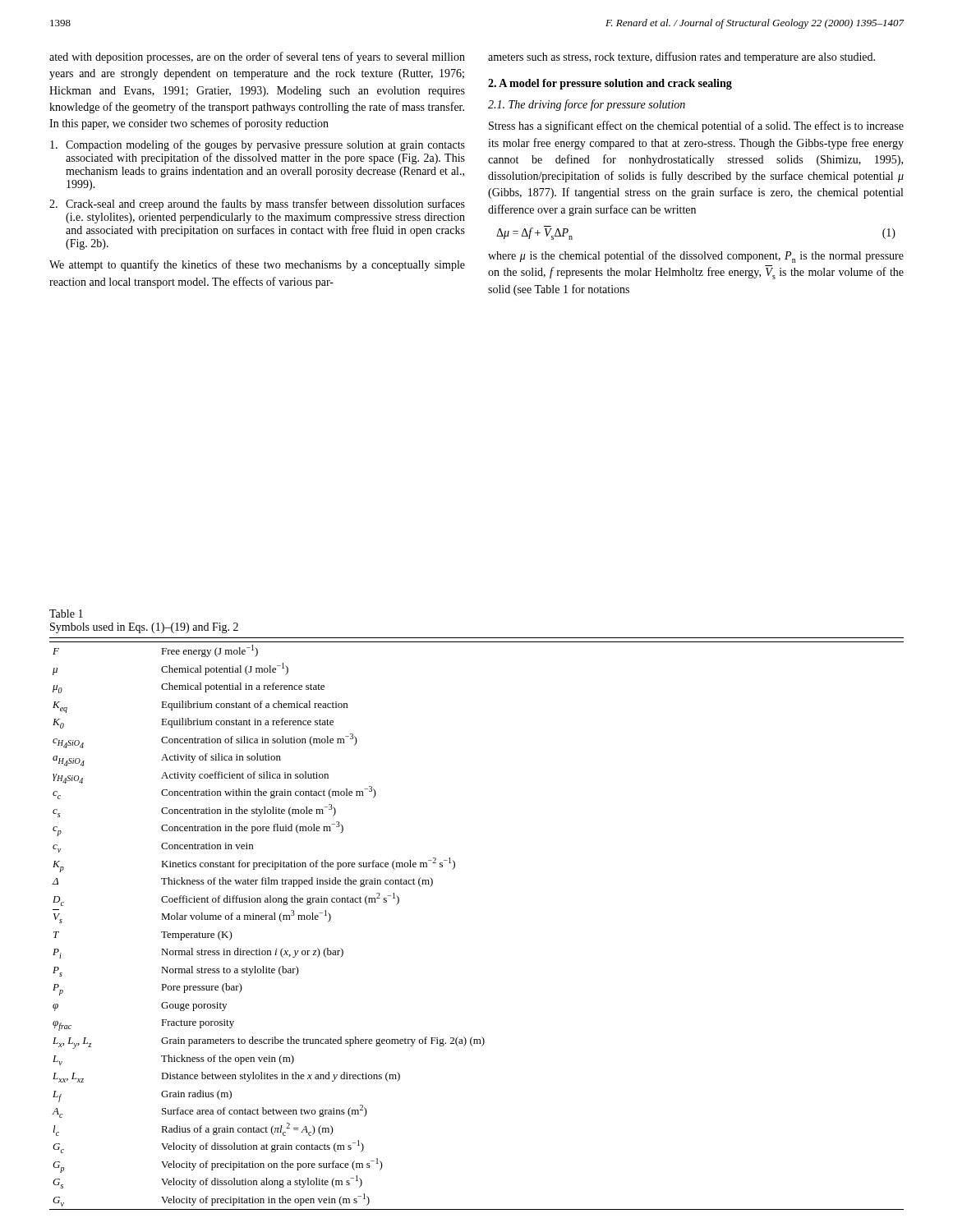Navigate to the region starting "2. Crack-seal and creep around the faults"
This screenshot has width=953, height=1232.
click(x=257, y=225)
